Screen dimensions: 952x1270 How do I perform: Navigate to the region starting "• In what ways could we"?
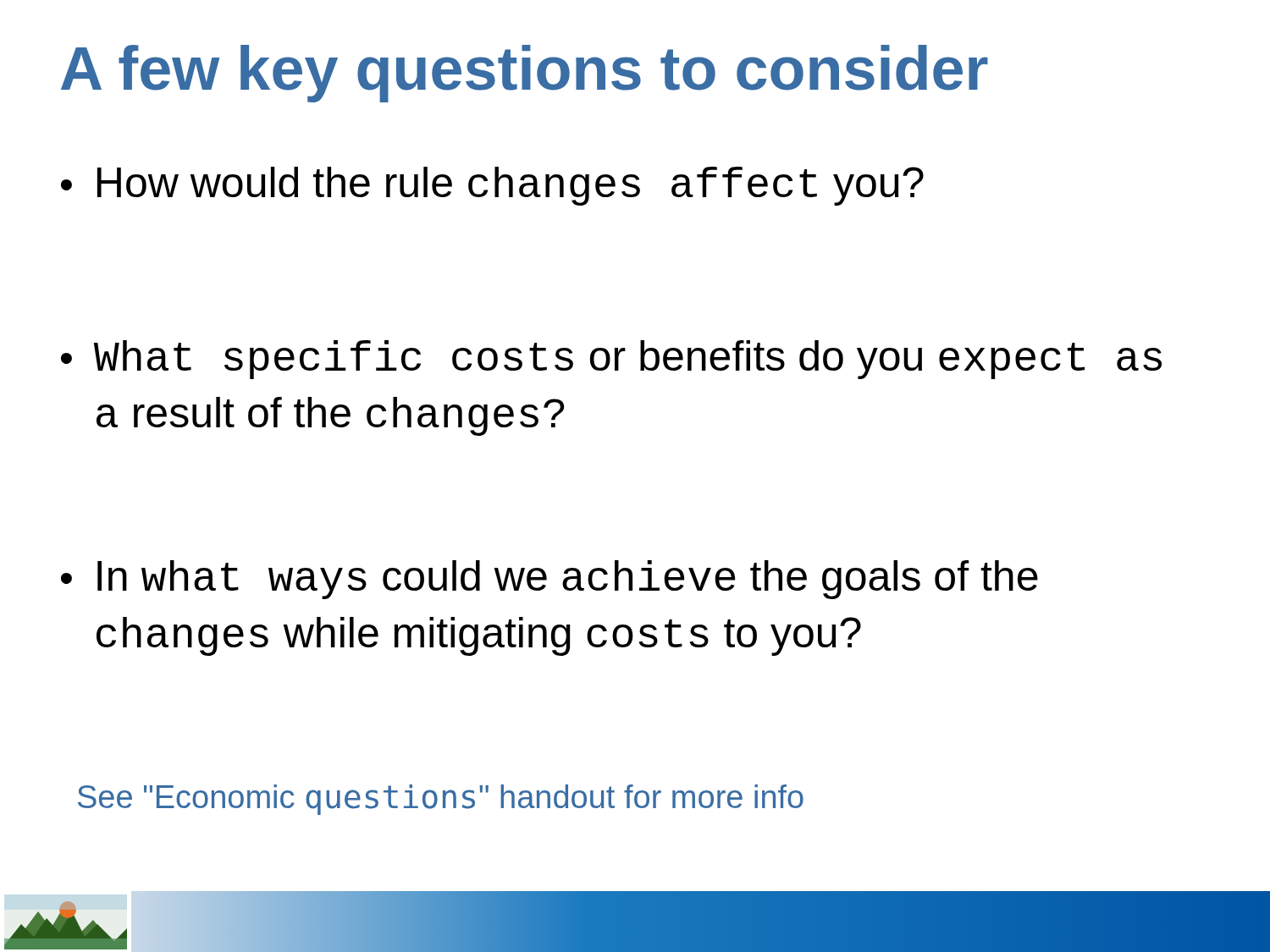pos(635,606)
